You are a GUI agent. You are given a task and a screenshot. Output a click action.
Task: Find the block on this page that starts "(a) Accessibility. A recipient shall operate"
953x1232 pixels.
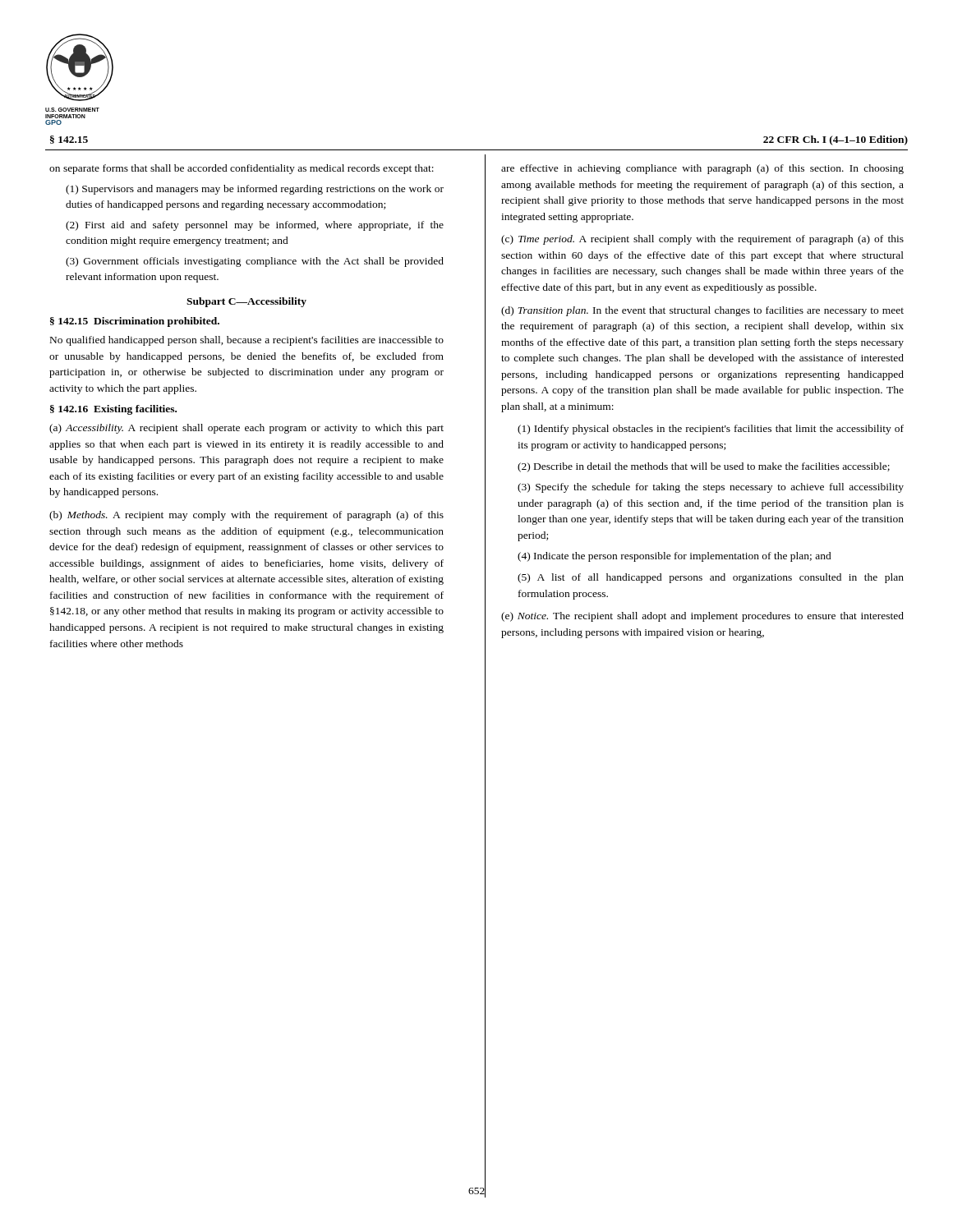pyautogui.click(x=246, y=460)
